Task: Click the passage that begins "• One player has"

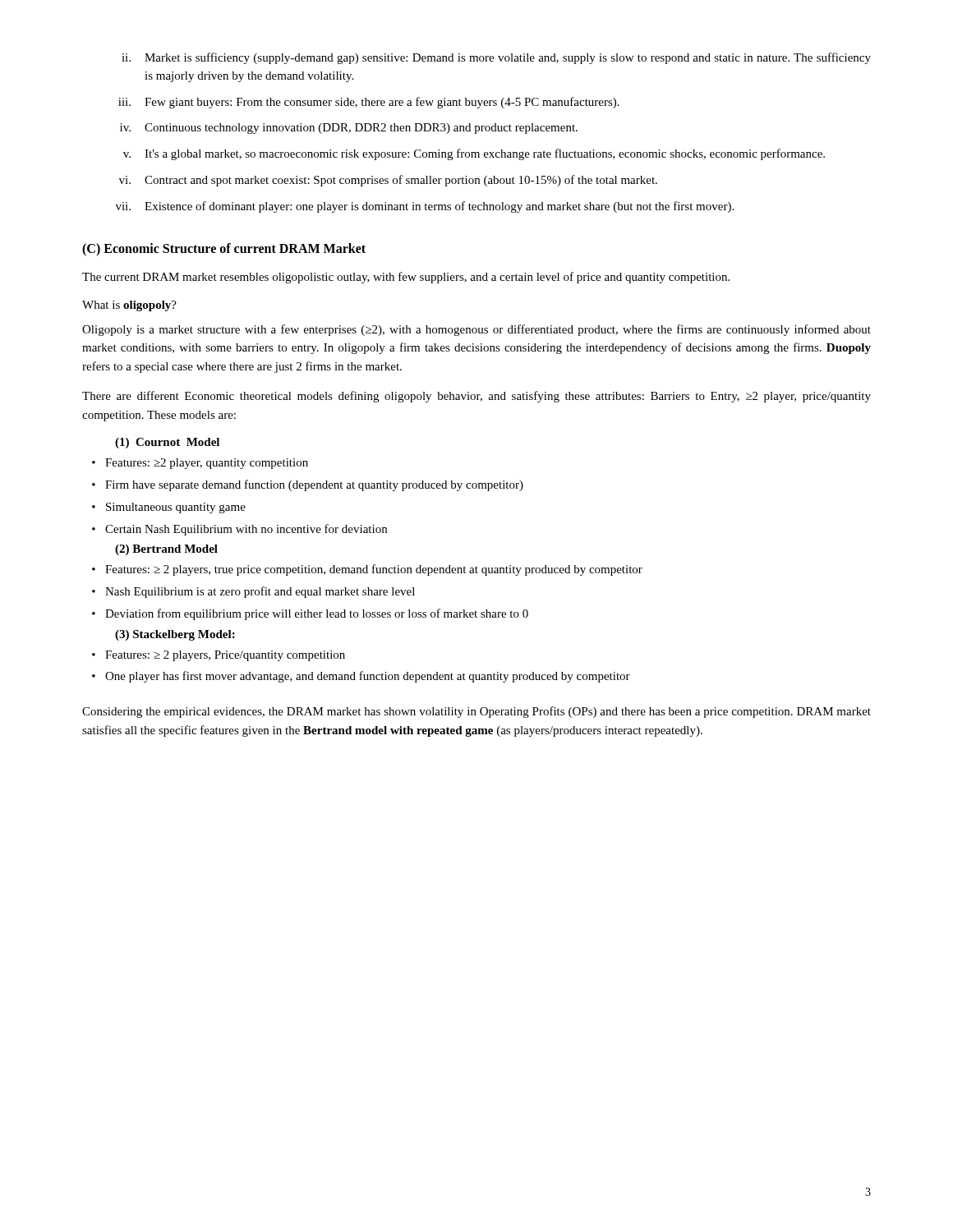Action: [x=476, y=677]
